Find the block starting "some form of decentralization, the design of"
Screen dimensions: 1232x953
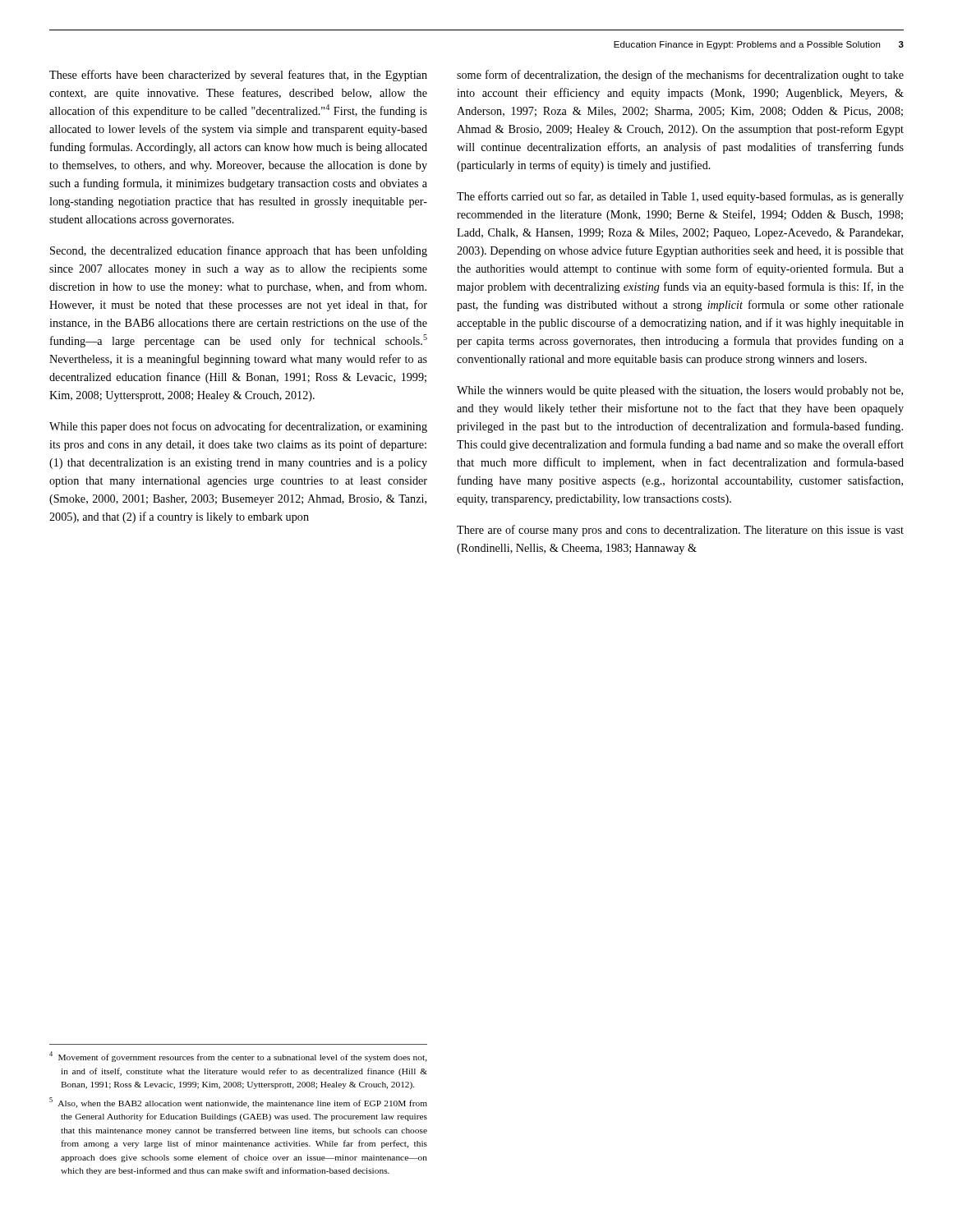pyautogui.click(x=680, y=120)
